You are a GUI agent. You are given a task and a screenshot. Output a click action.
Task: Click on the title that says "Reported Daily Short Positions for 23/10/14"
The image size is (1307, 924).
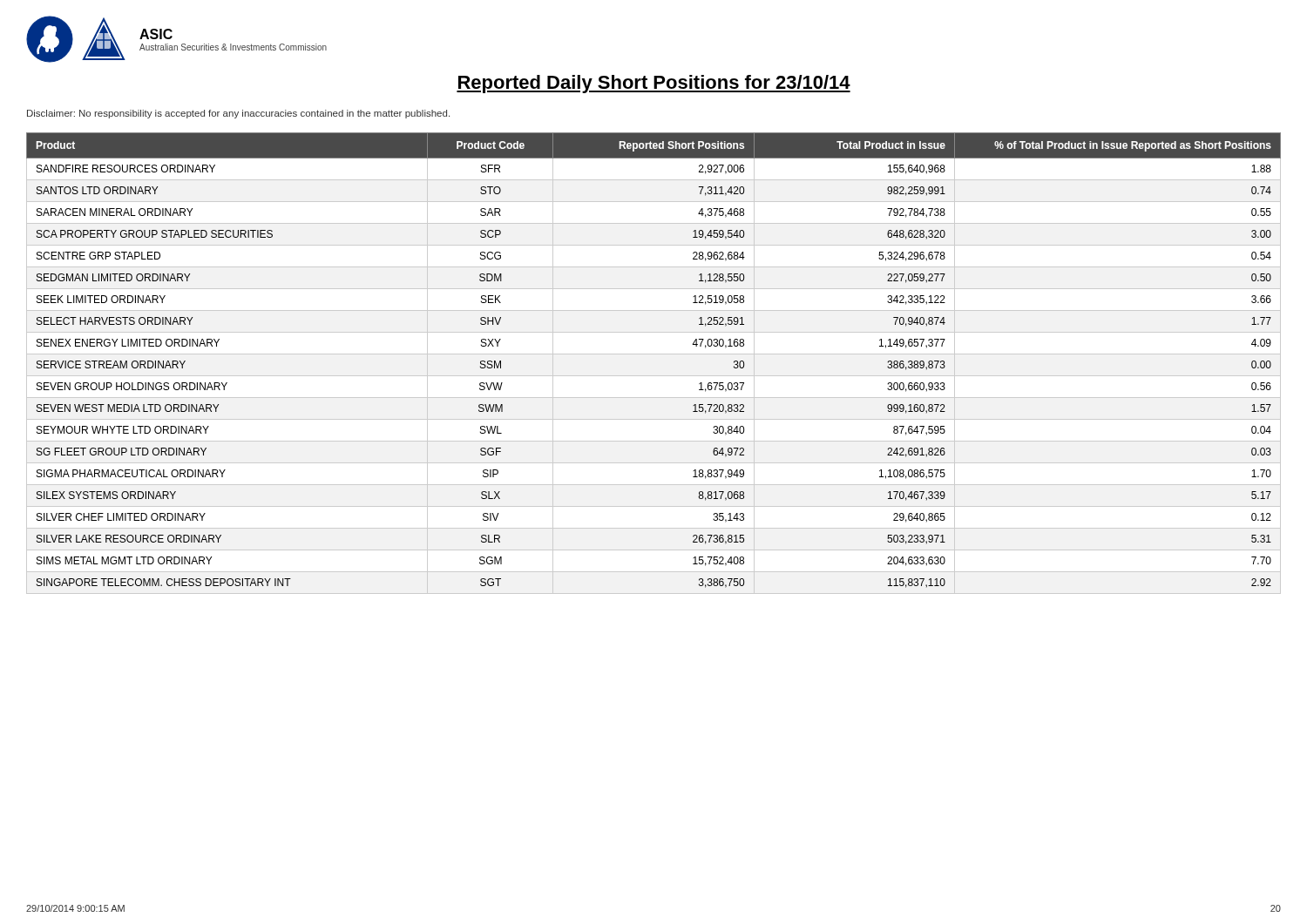click(x=654, y=82)
